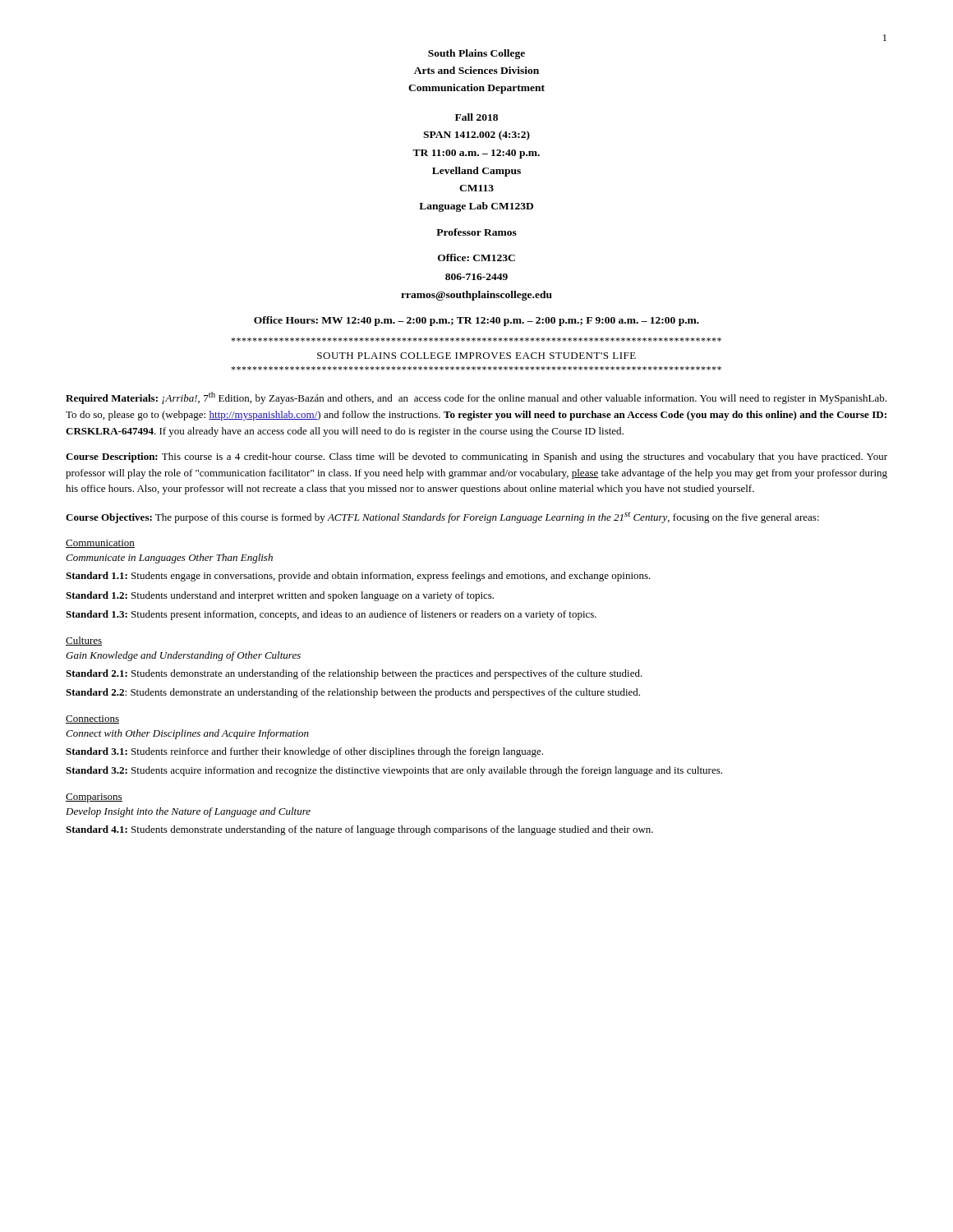Click on the list item with the text "Standard 3.1: Students reinforce and further their knowledge"
Viewport: 953px width, 1232px height.
click(x=305, y=751)
